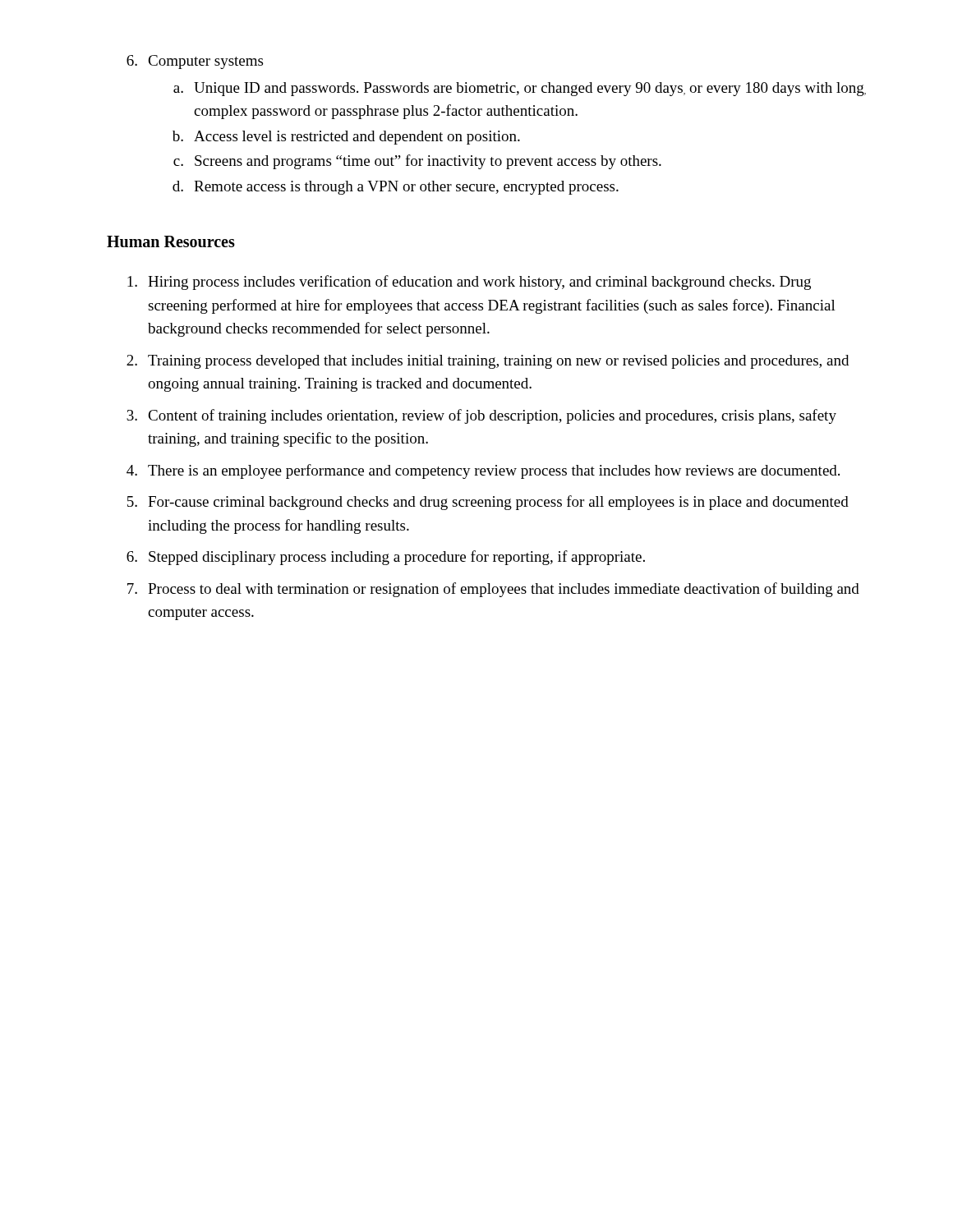This screenshot has height=1232, width=953.
Task: Point to the block beginning "4. There is"
Action: pos(489,470)
